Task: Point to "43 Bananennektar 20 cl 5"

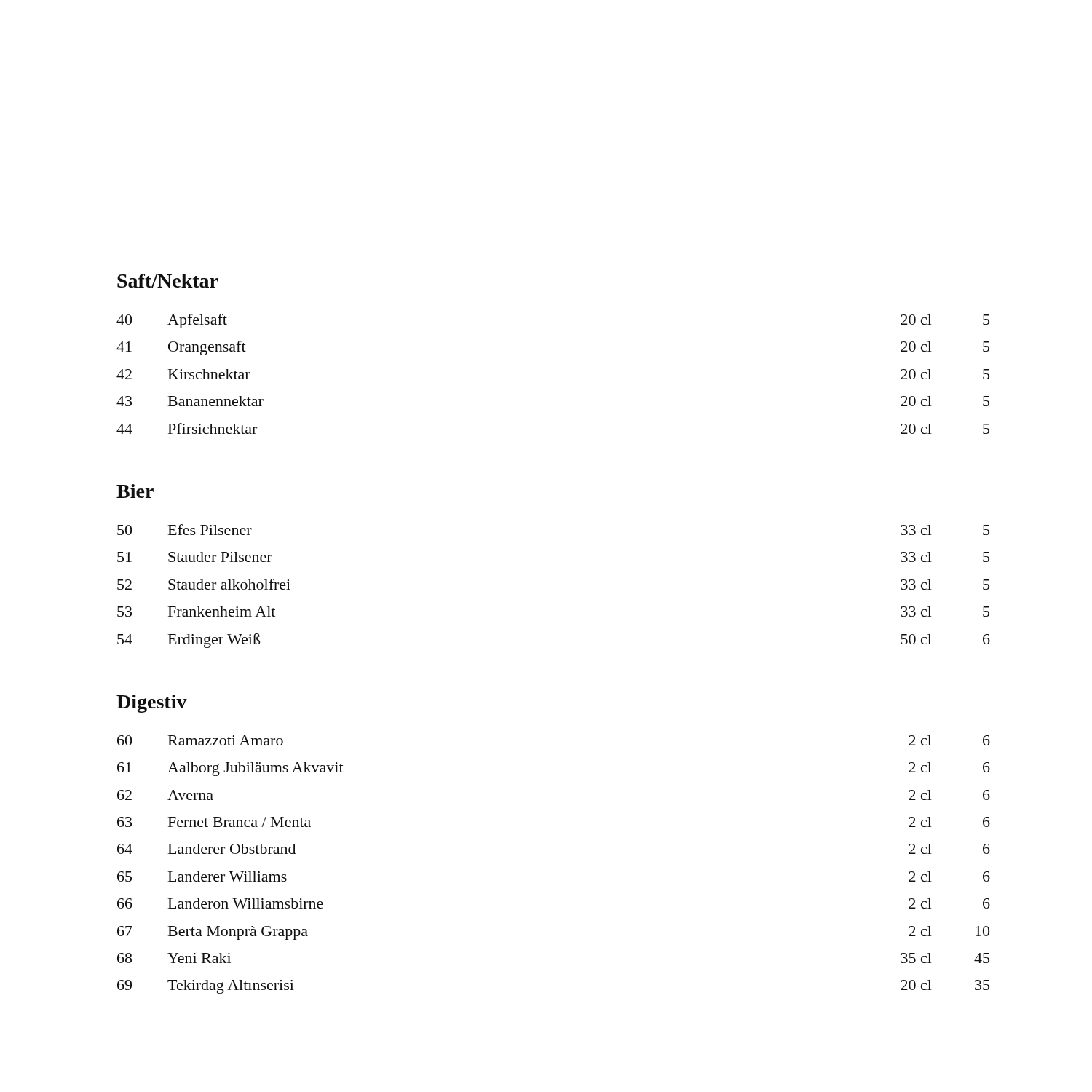Action: point(221,401)
